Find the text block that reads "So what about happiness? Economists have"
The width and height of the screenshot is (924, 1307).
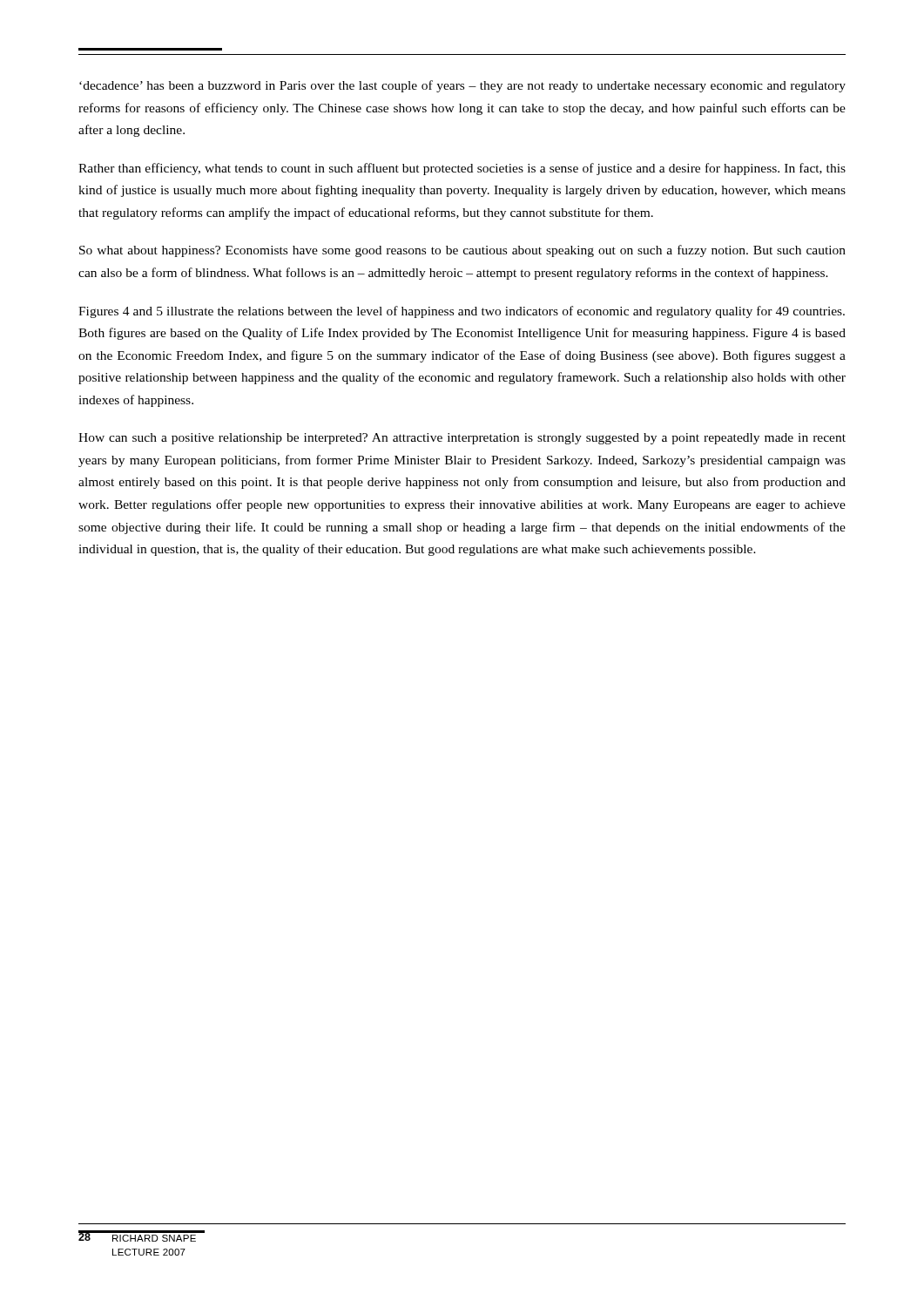[462, 261]
